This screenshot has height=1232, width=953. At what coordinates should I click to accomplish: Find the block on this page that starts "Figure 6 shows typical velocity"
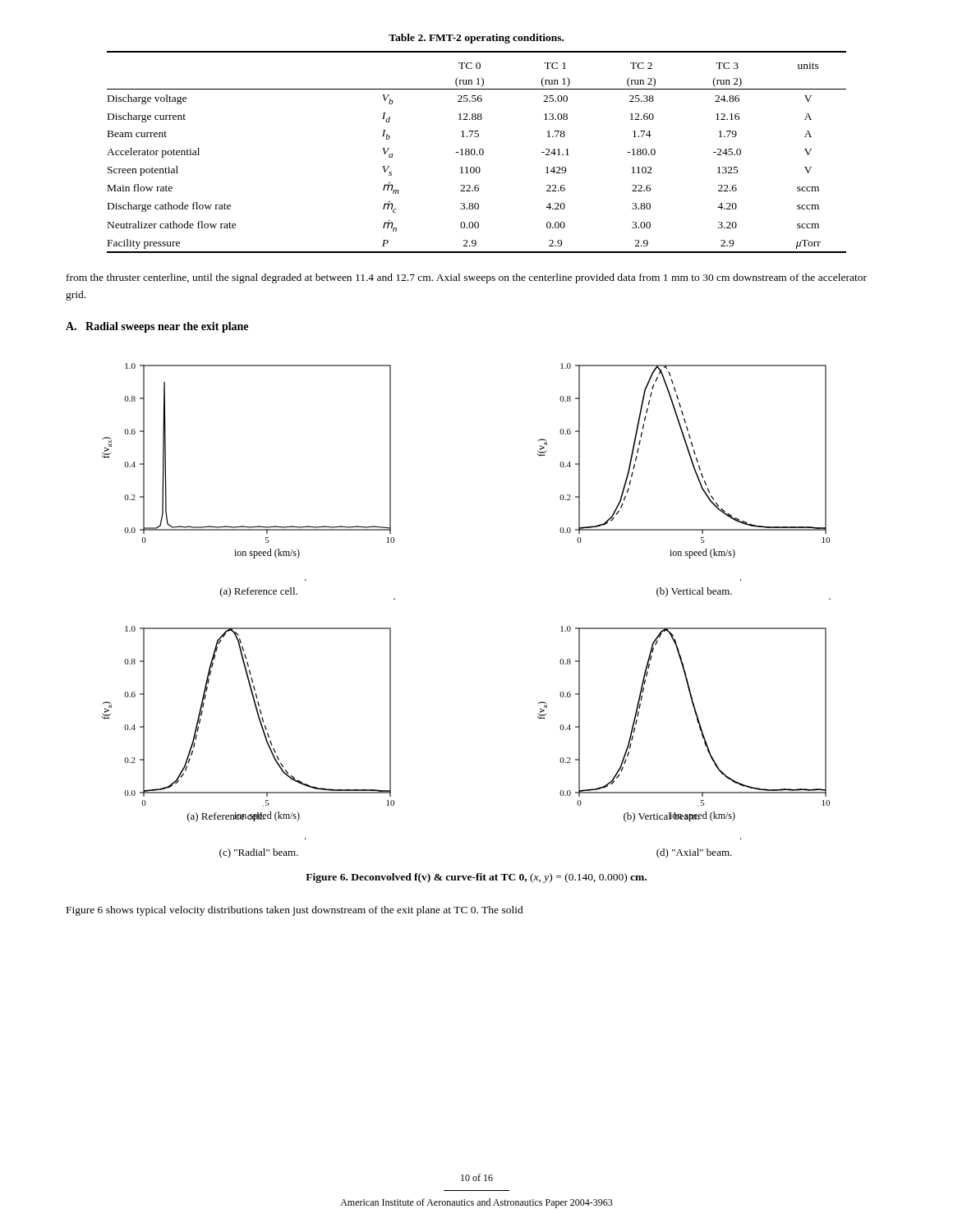click(294, 910)
